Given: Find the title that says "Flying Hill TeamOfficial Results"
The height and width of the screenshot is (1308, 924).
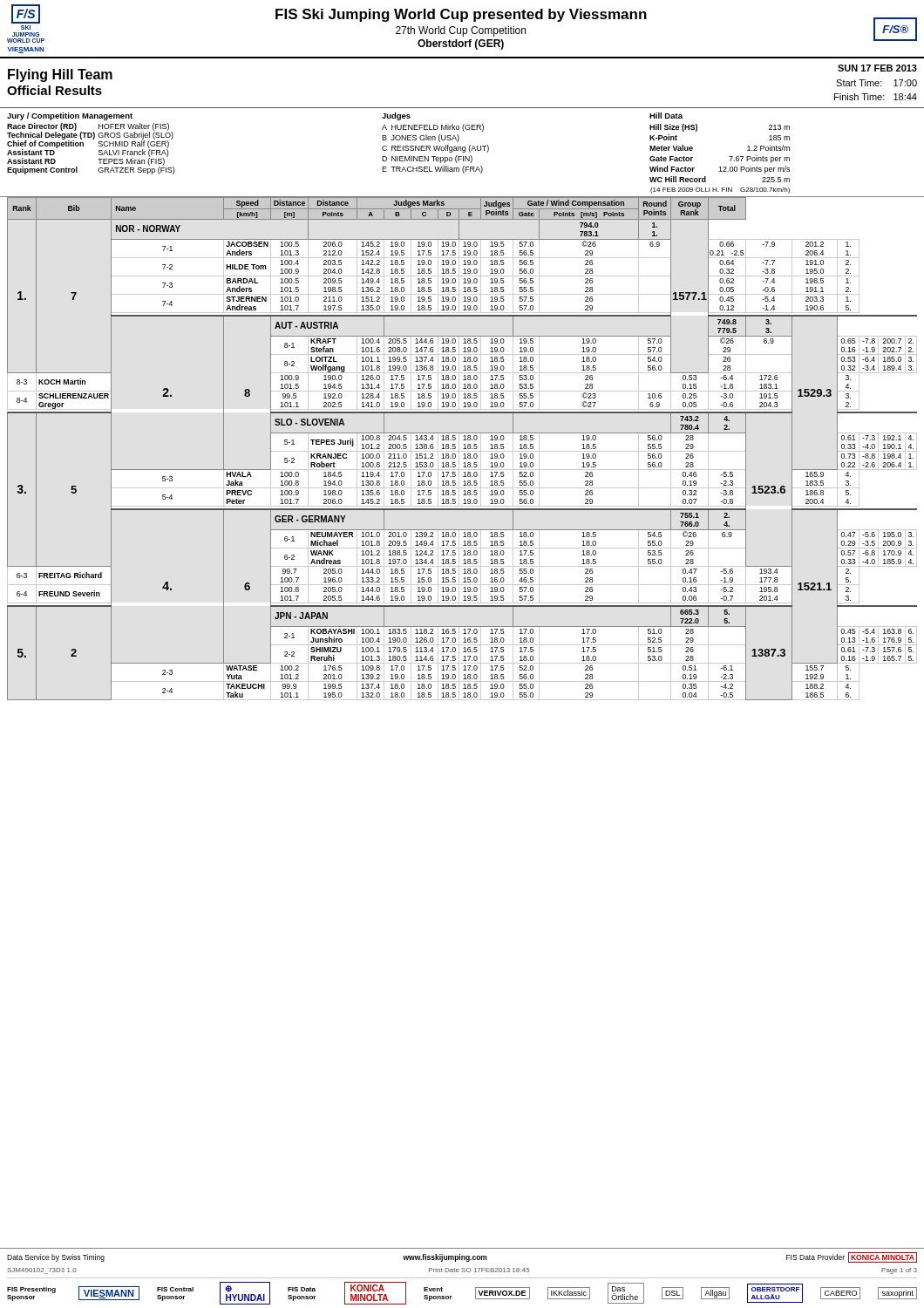Looking at the screenshot, I should [x=60, y=82].
